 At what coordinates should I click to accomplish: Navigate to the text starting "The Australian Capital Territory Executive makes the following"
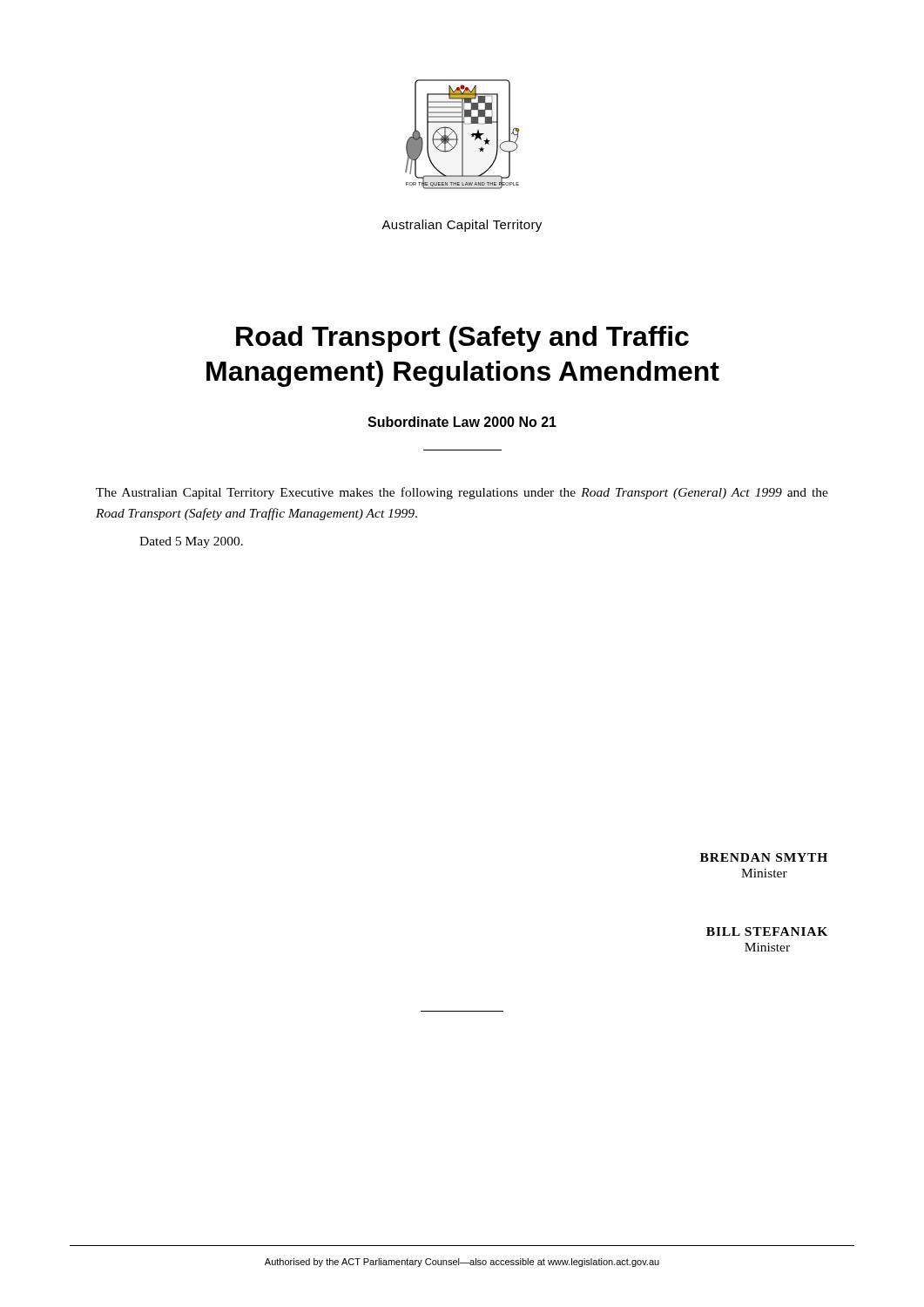coord(462,502)
